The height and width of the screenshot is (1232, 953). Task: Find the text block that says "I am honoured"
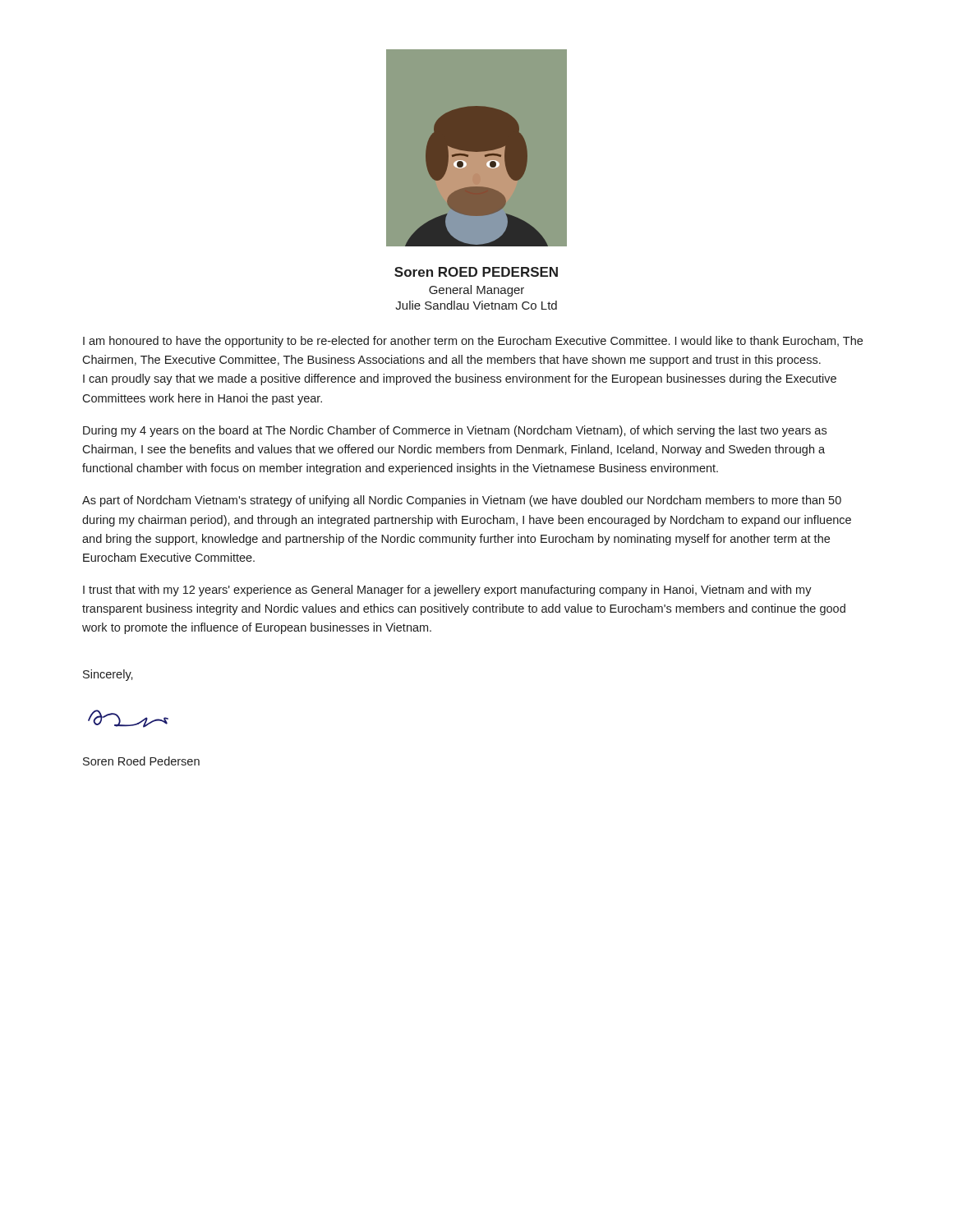click(x=473, y=369)
